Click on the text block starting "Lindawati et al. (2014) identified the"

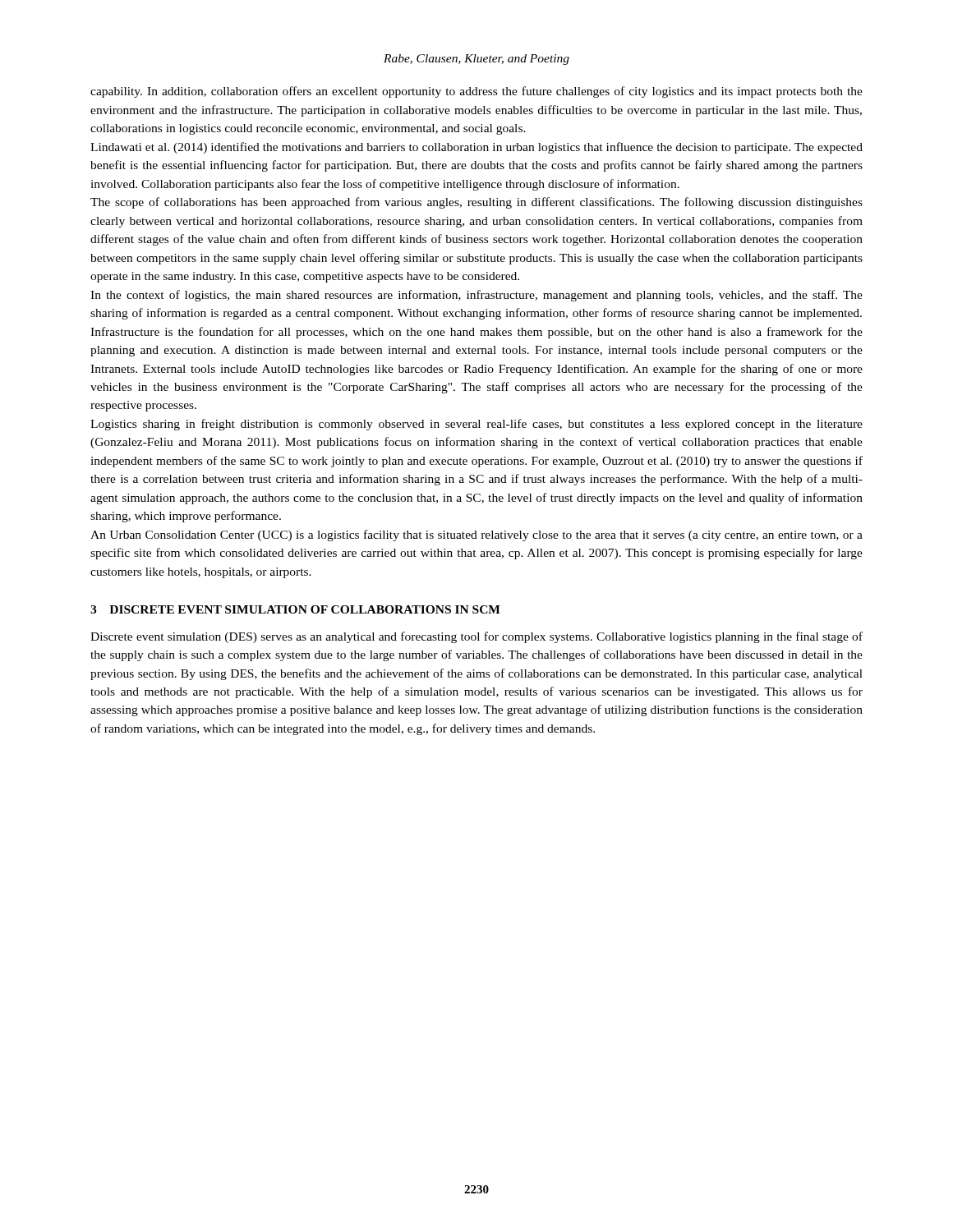coord(476,165)
